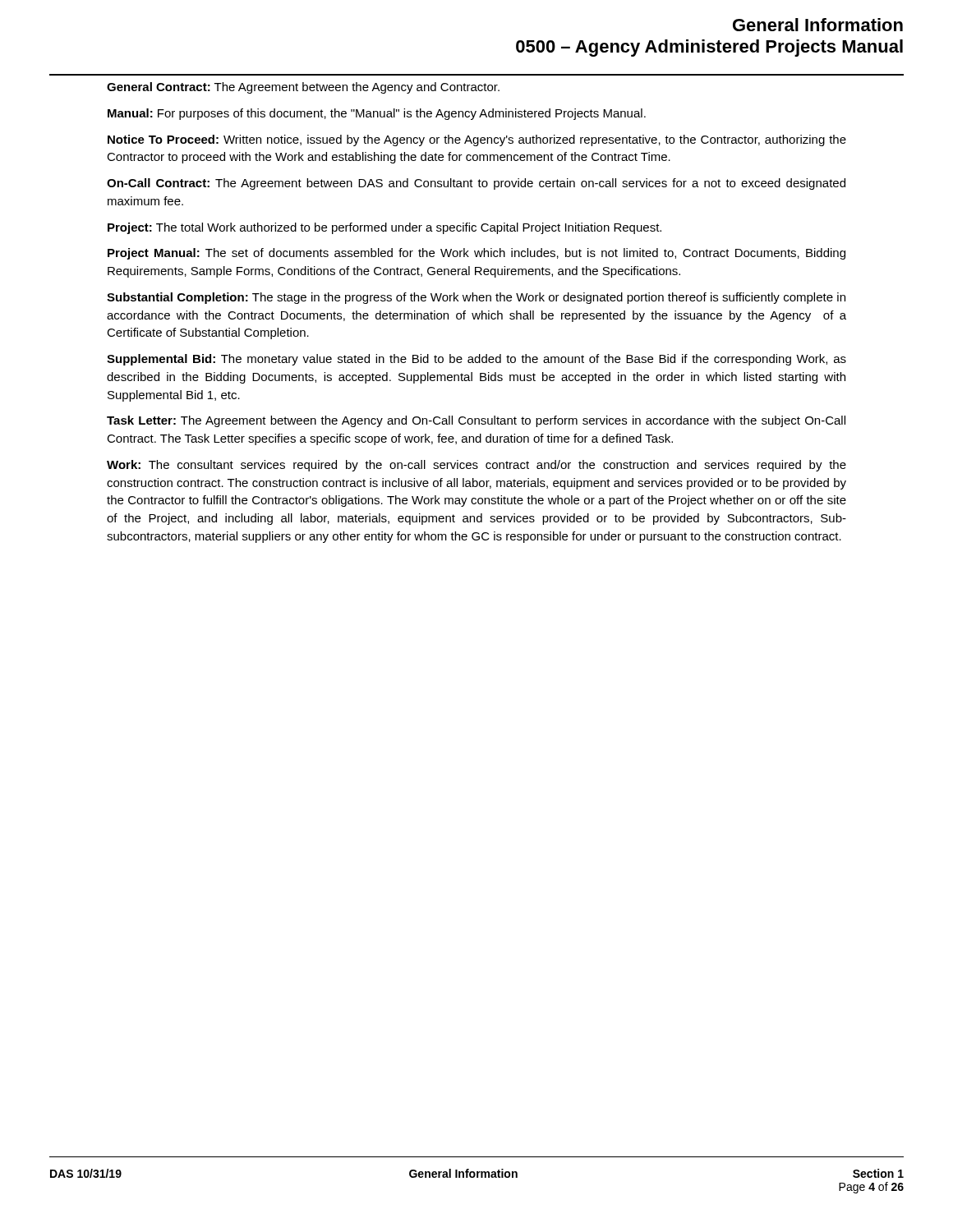Viewport: 953px width, 1232px height.
Task: Point to the block beginning "On-Call Contract: The Agreement between DAS and"
Action: [x=476, y=192]
